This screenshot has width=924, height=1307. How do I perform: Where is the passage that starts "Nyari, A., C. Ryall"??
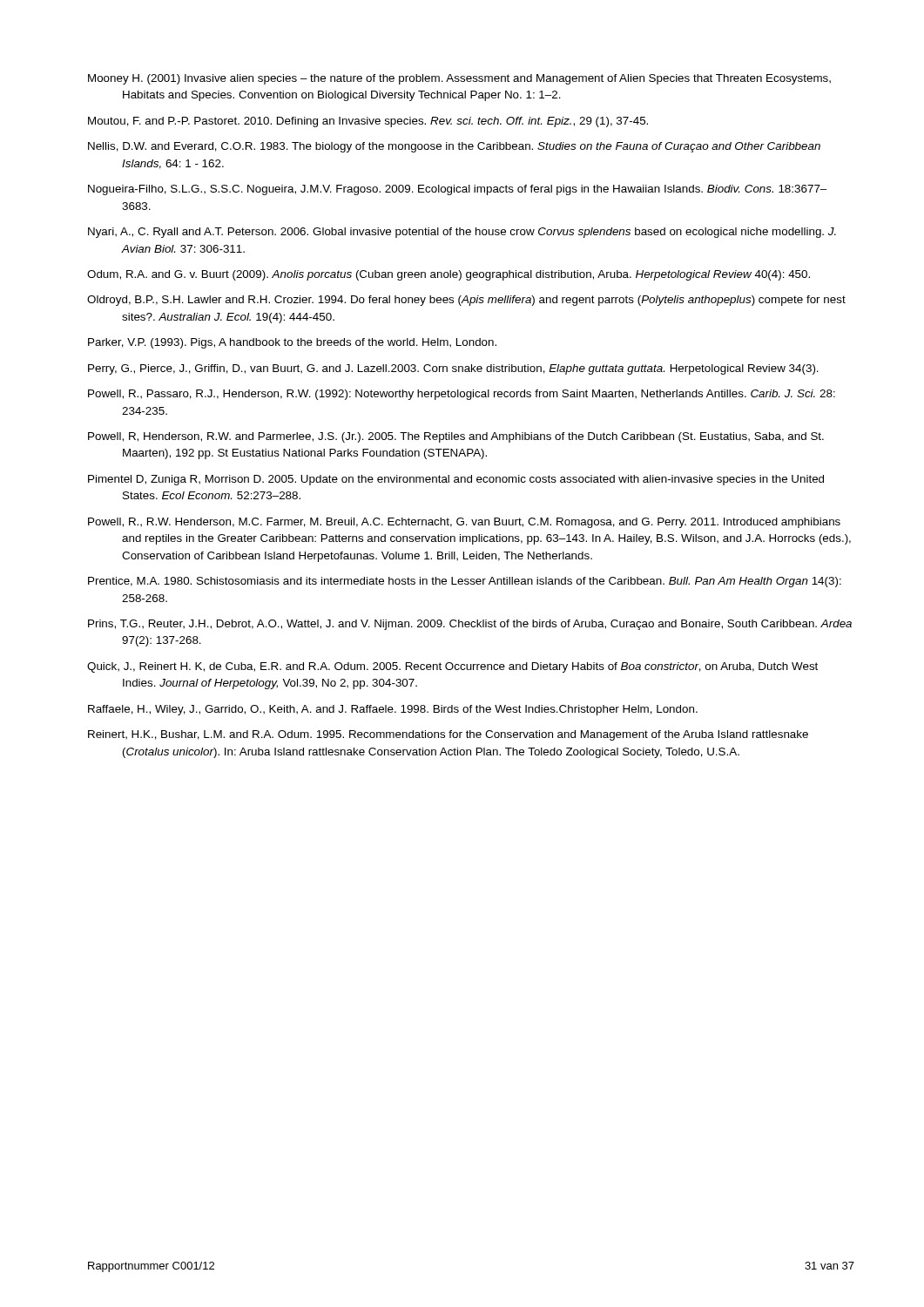click(462, 240)
